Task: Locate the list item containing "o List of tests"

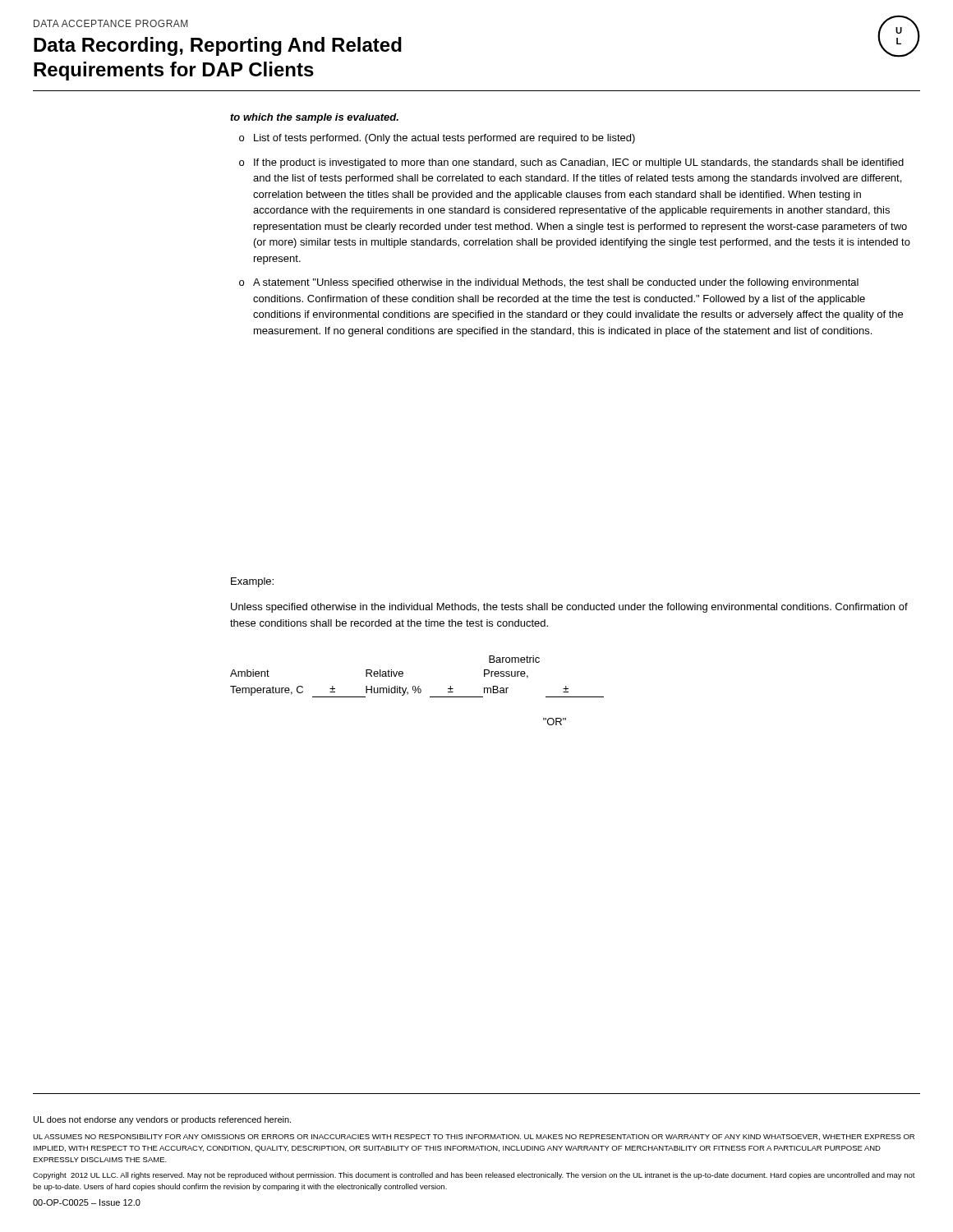Action: [x=571, y=138]
